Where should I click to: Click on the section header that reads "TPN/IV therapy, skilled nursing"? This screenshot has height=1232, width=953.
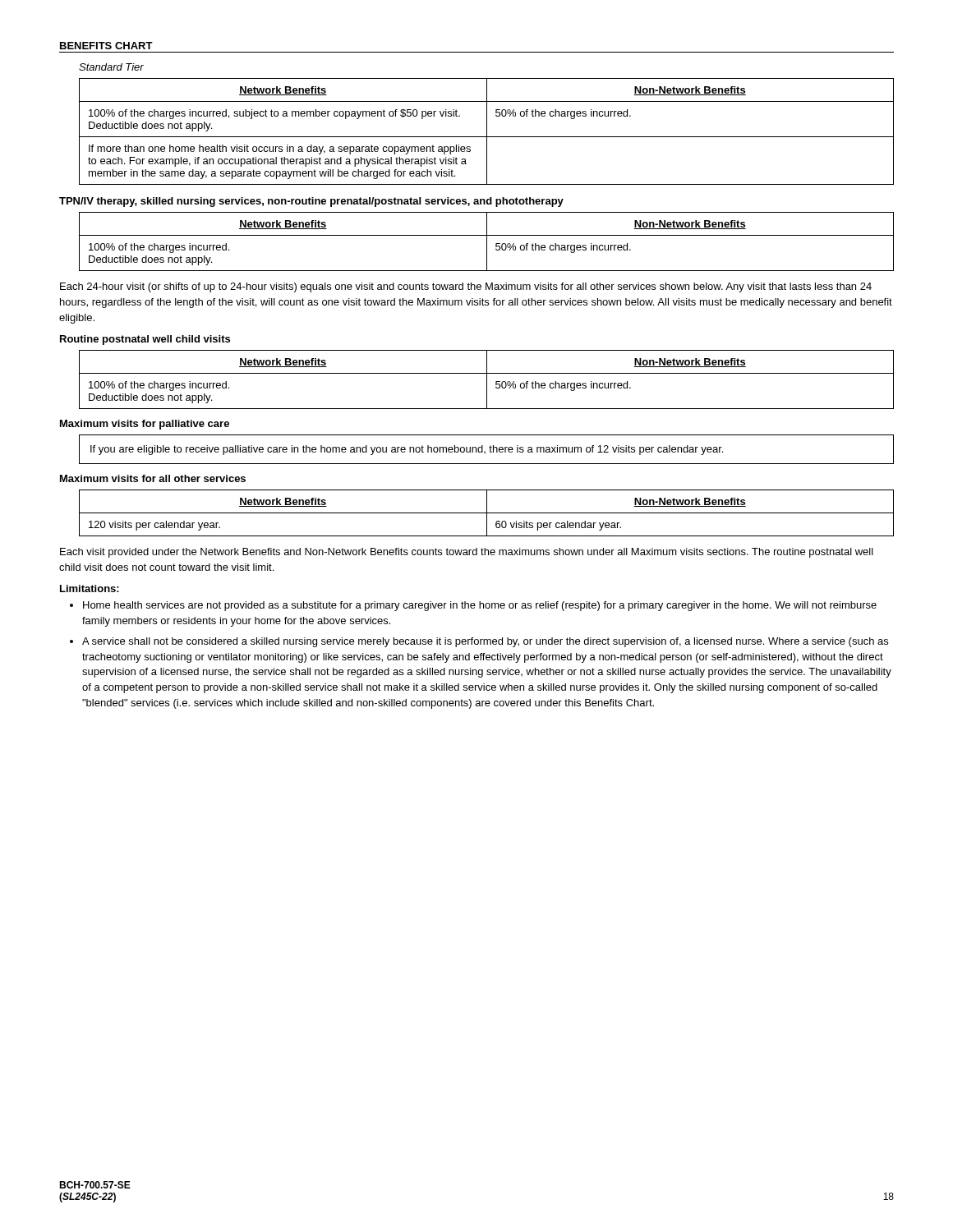pos(311,201)
